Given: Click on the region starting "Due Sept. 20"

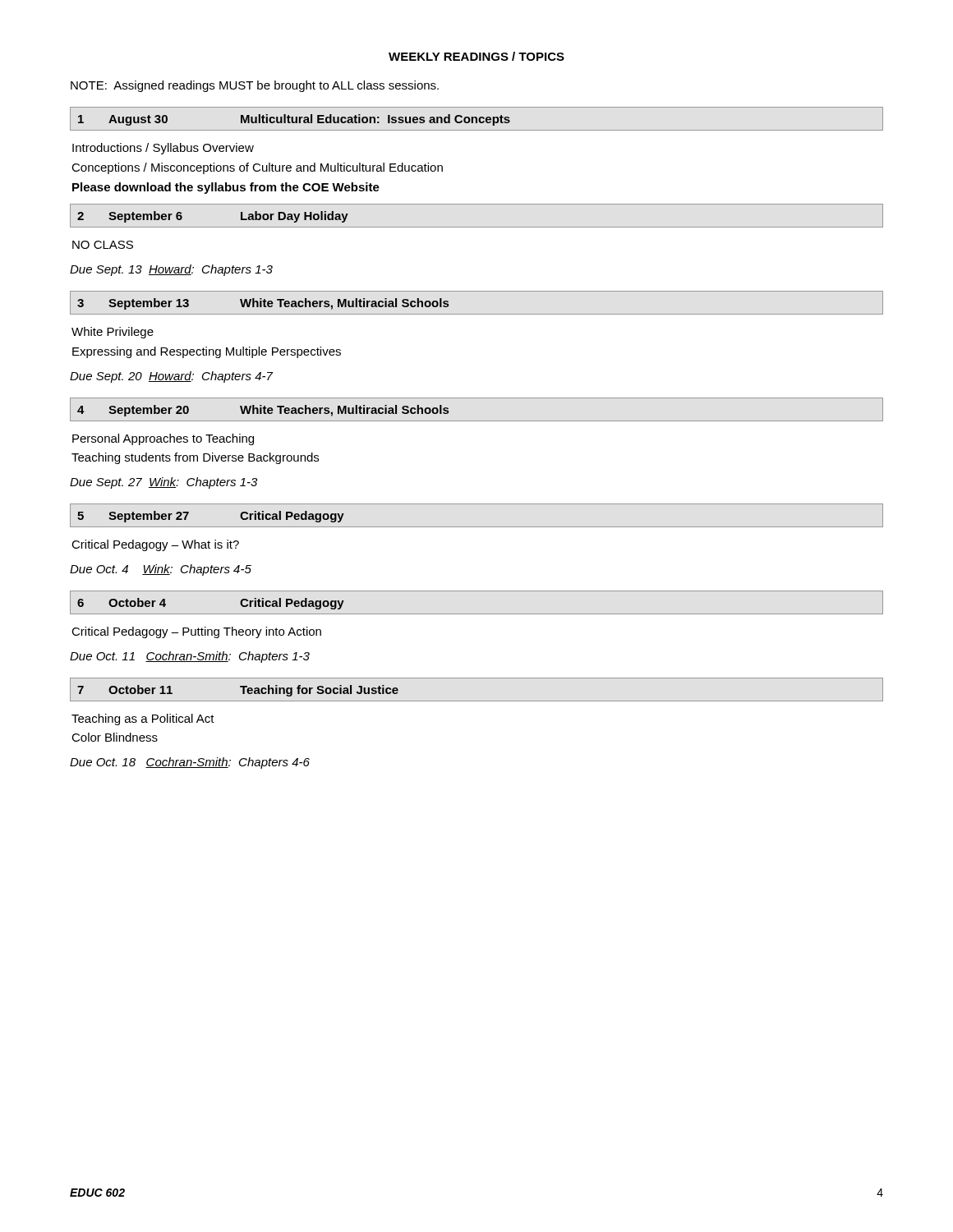Looking at the screenshot, I should click(x=171, y=375).
